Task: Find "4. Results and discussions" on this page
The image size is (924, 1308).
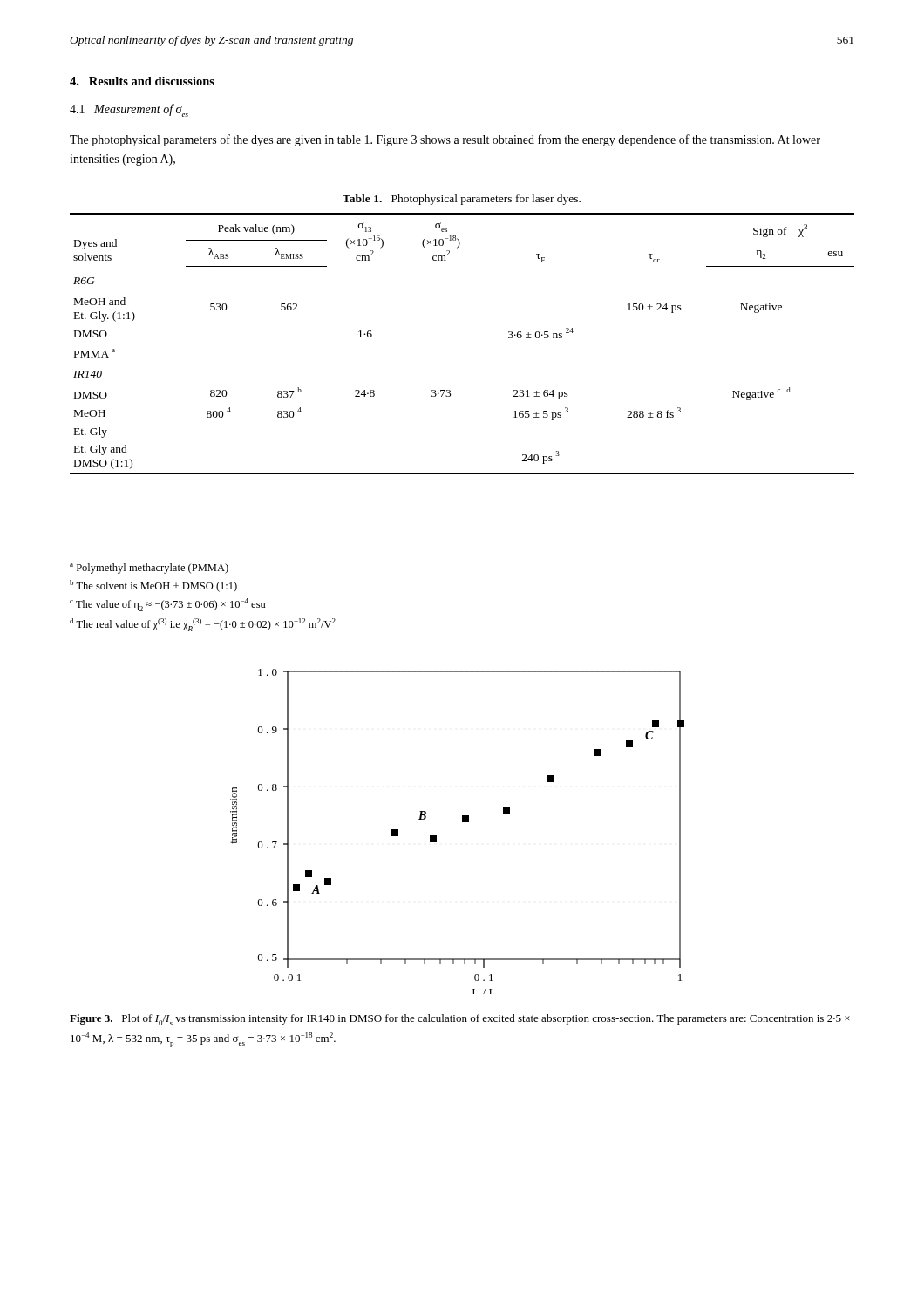Action: click(x=142, y=81)
